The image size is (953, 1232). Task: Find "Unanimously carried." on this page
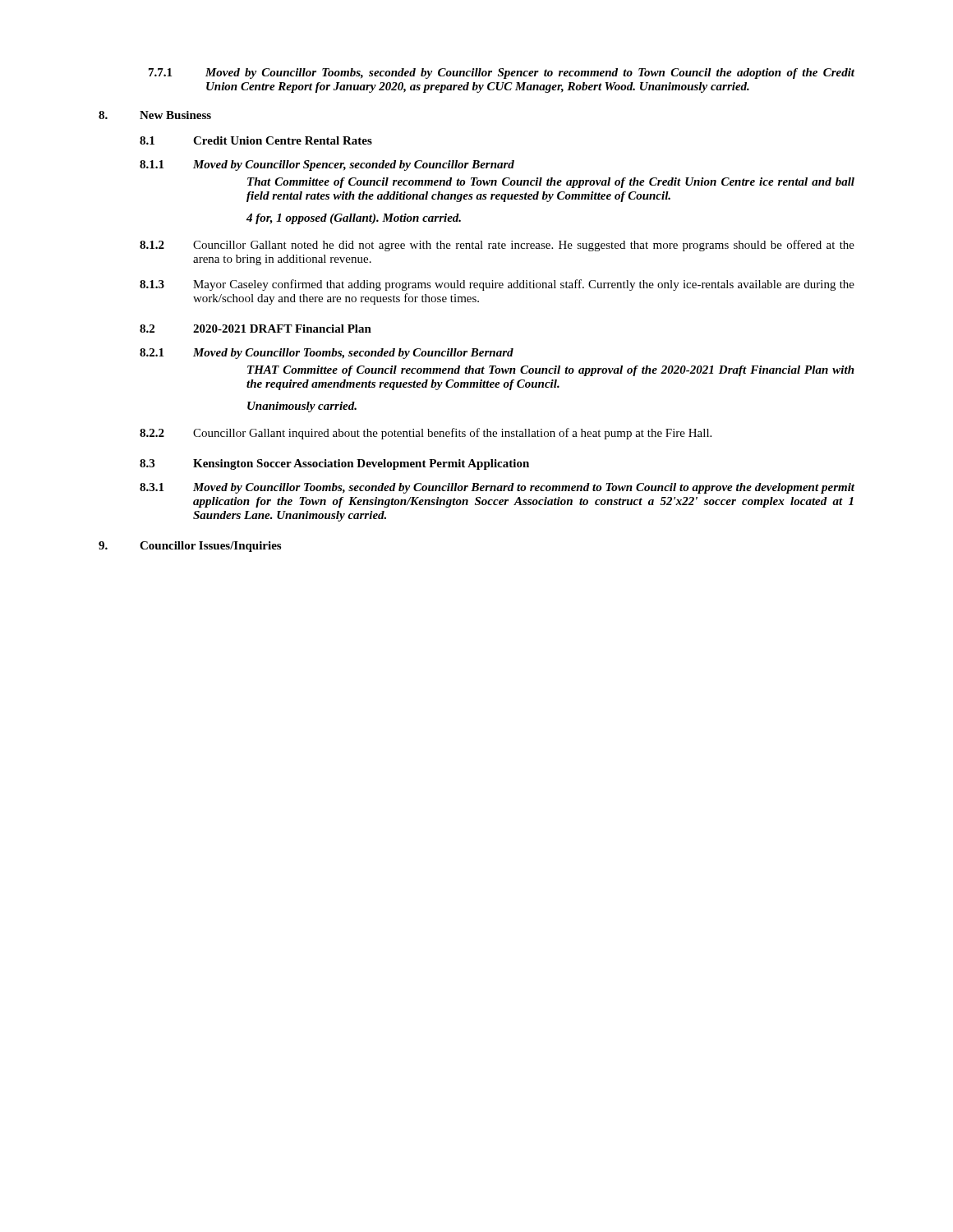302,406
